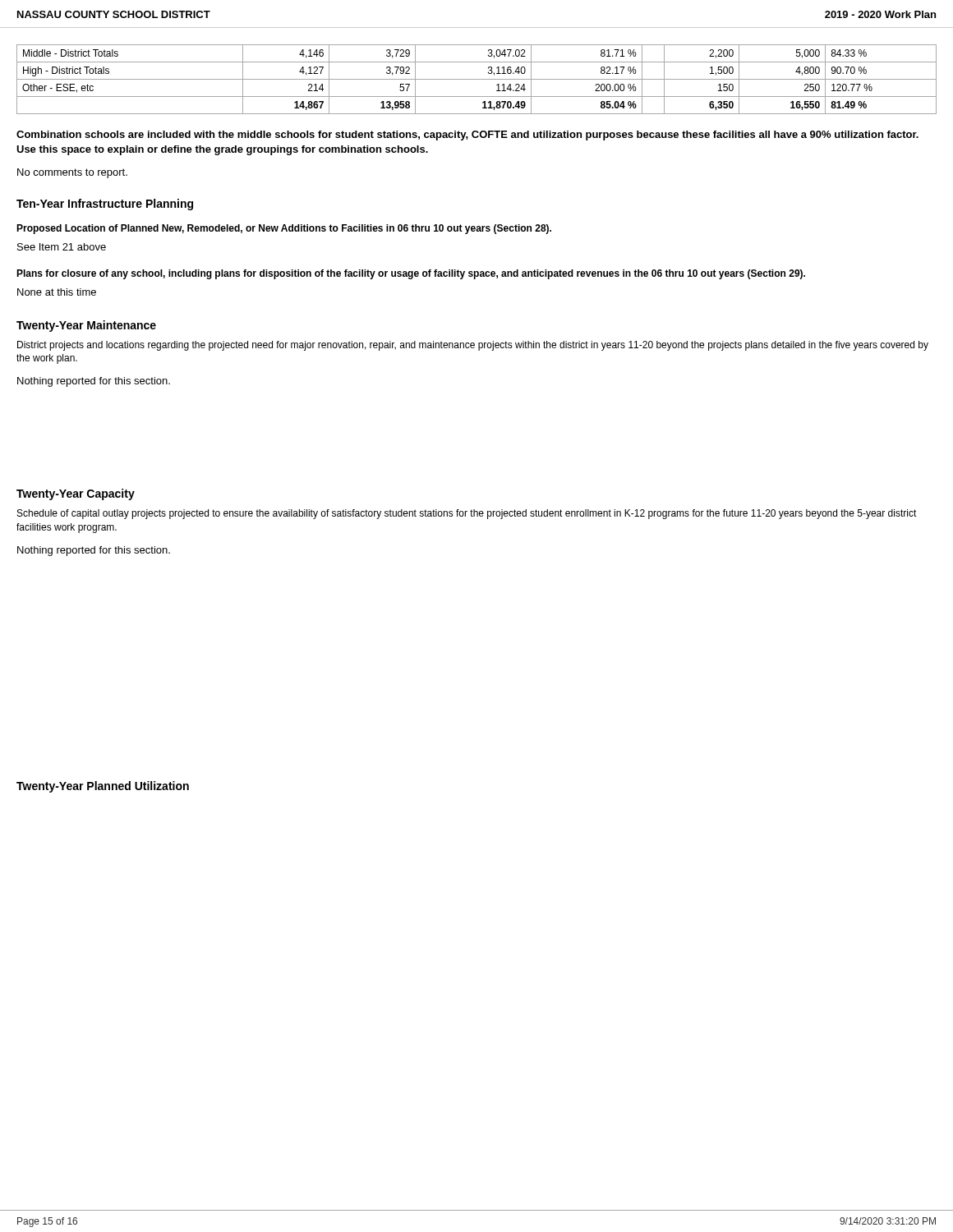Point to the text block starting "Schedule of capital outlay projects projected to"
Viewport: 953px width, 1232px height.
466,520
